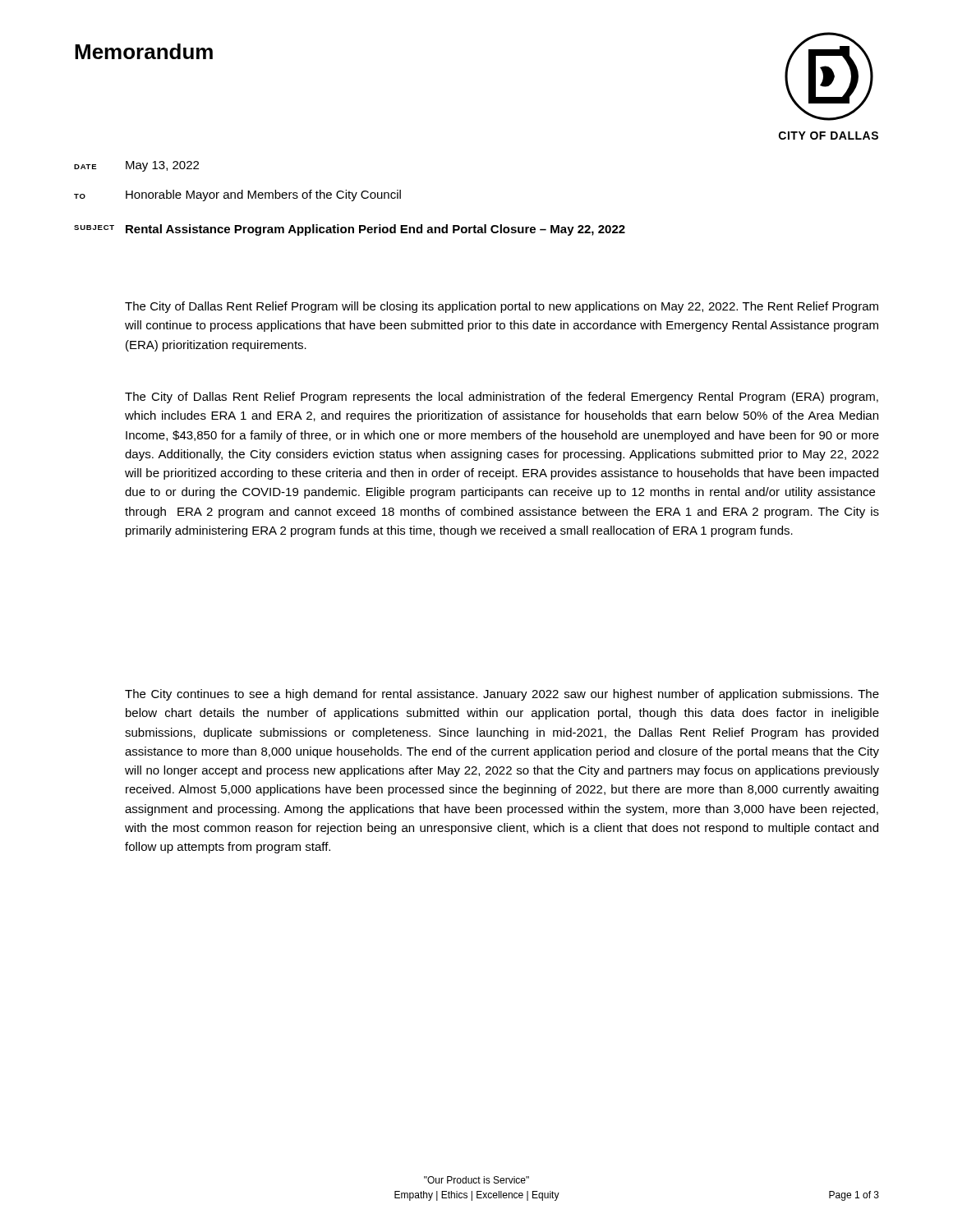Screen dimensions: 1232x953
Task: Locate the title
Action: [x=144, y=52]
